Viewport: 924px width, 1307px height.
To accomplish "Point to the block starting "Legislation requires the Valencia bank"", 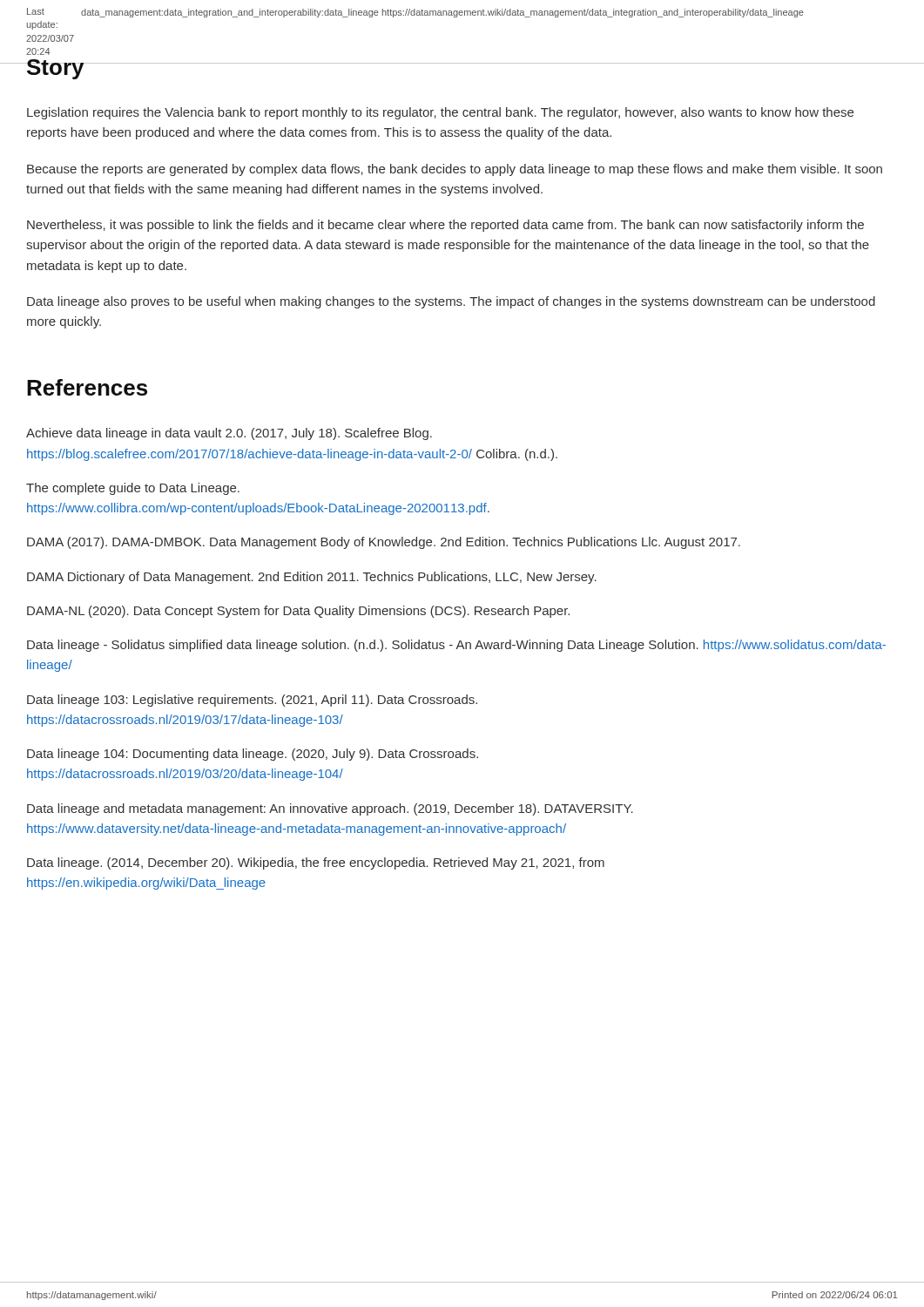I will click(x=440, y=122).
